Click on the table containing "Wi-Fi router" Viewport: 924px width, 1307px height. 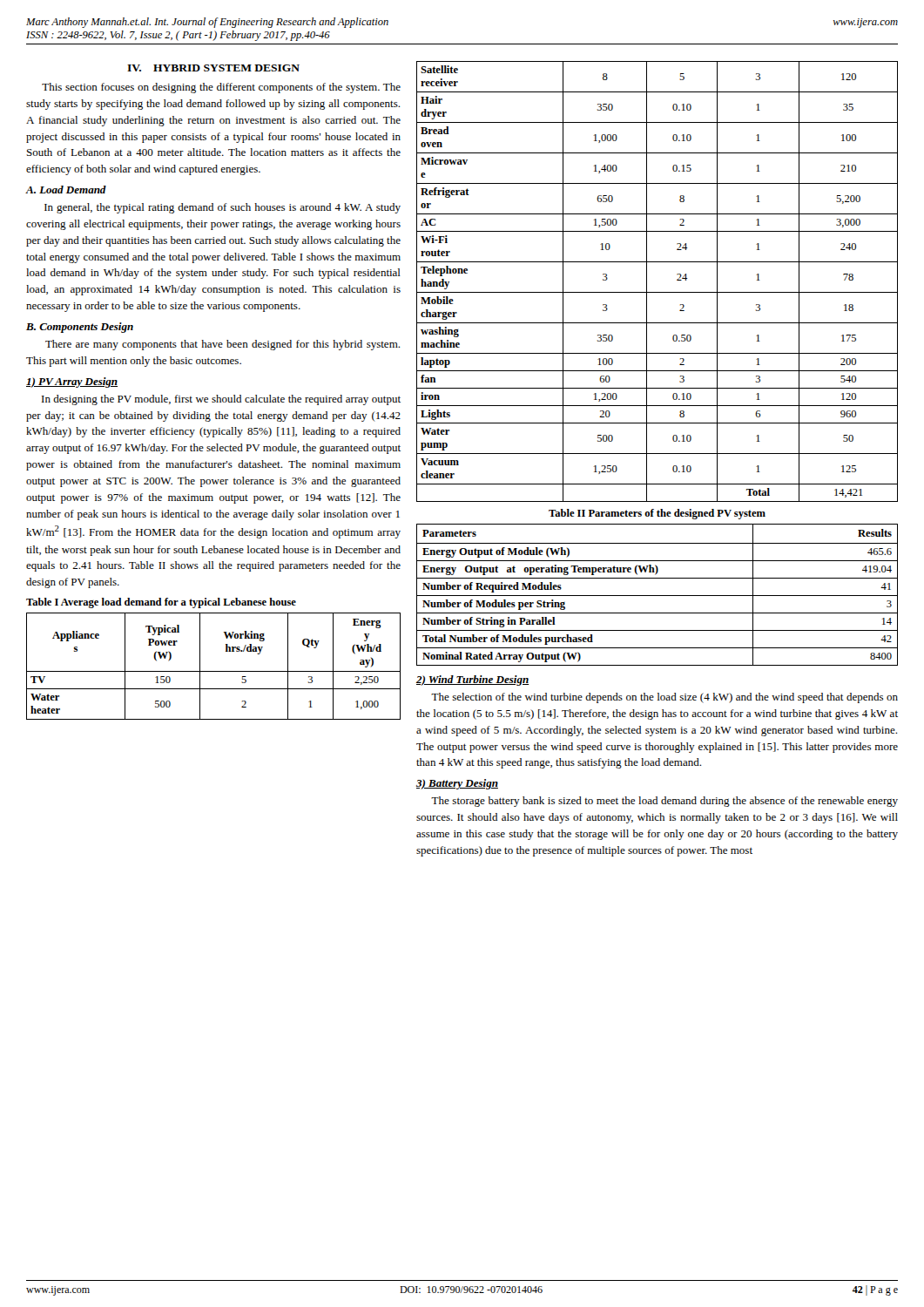[657, 281]
